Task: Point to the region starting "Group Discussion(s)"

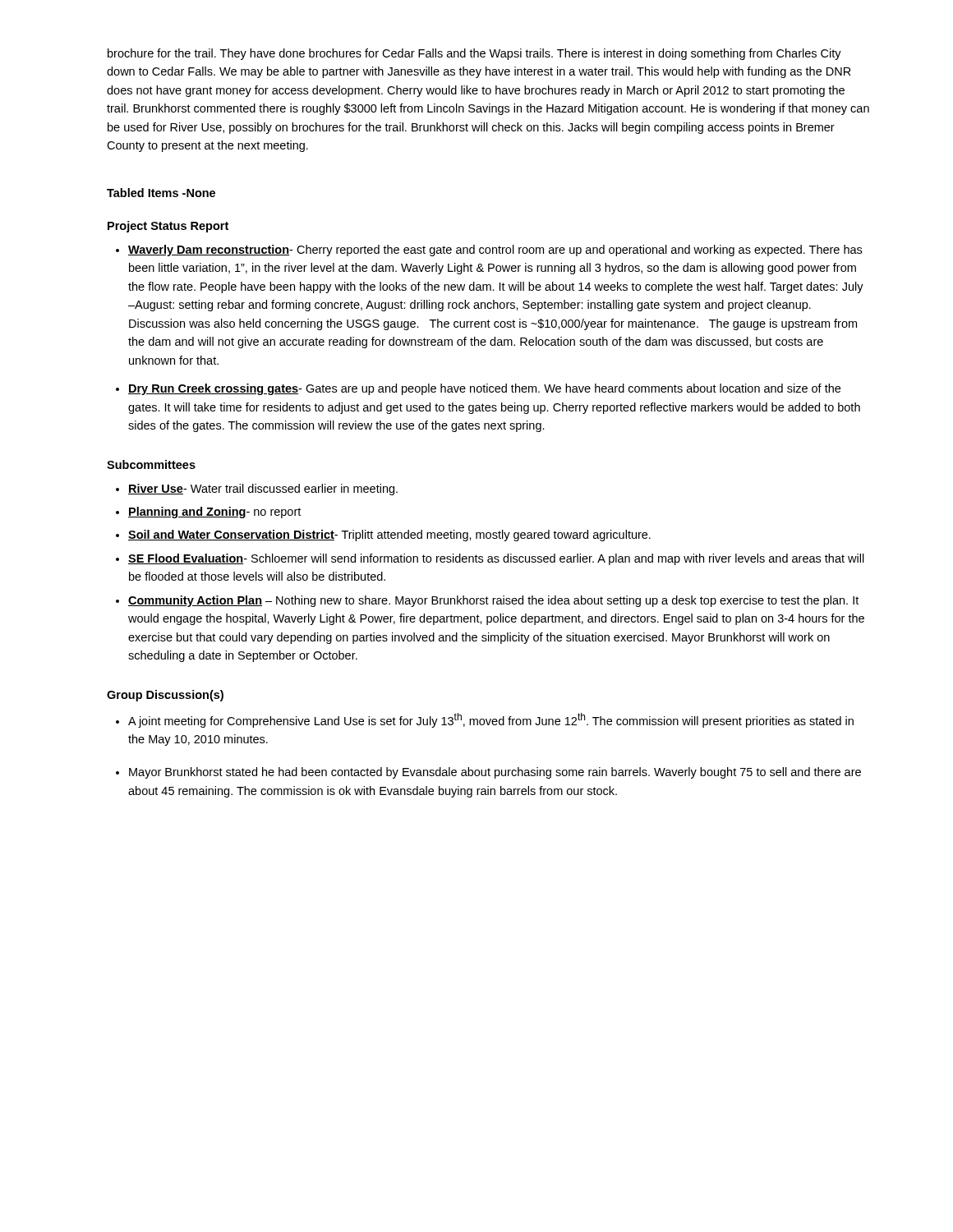Action: coord(165,695)
